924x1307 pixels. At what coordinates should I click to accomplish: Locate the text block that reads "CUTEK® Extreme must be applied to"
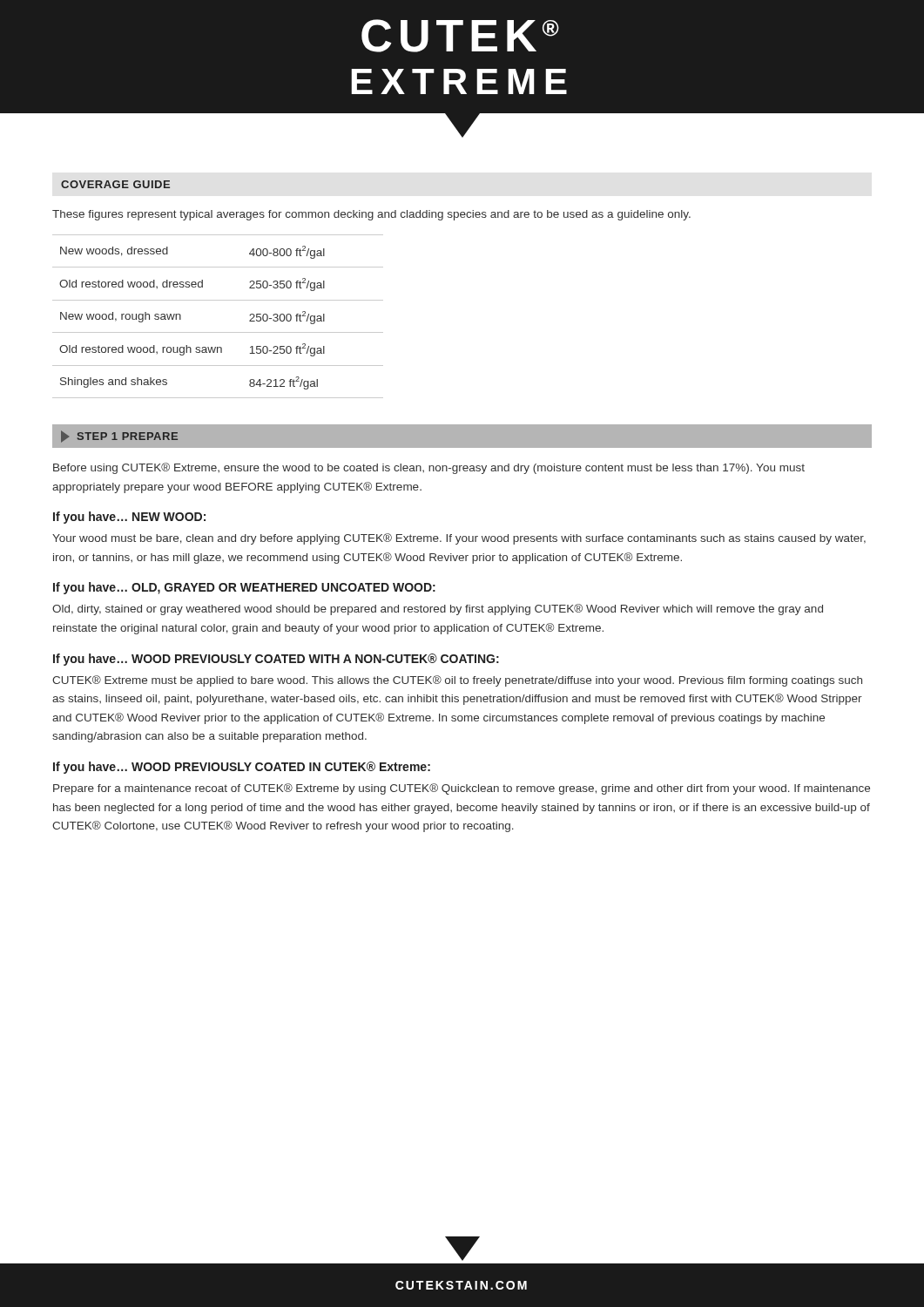coord(458,708)
